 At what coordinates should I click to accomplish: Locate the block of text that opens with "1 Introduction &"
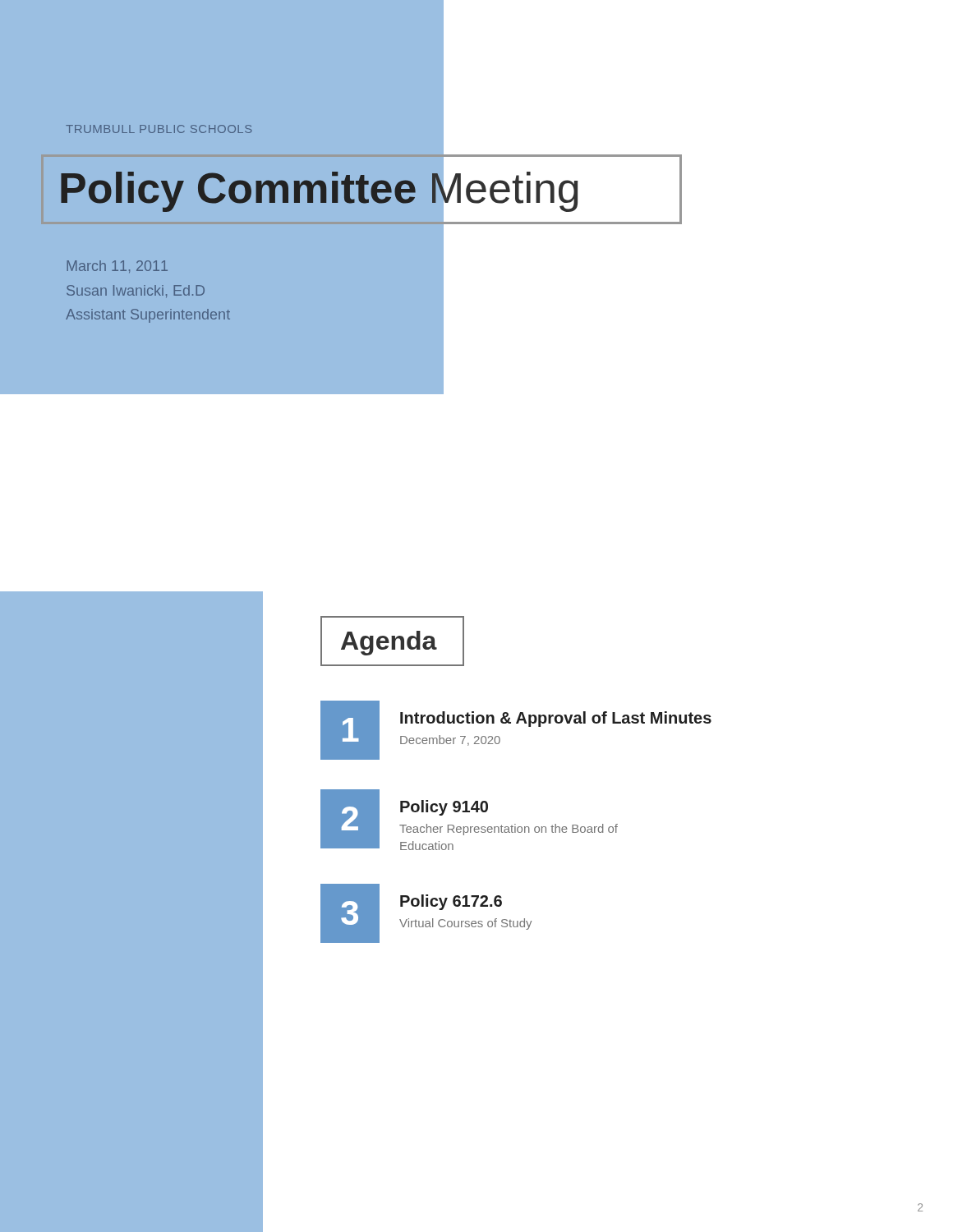coord(516,730)
